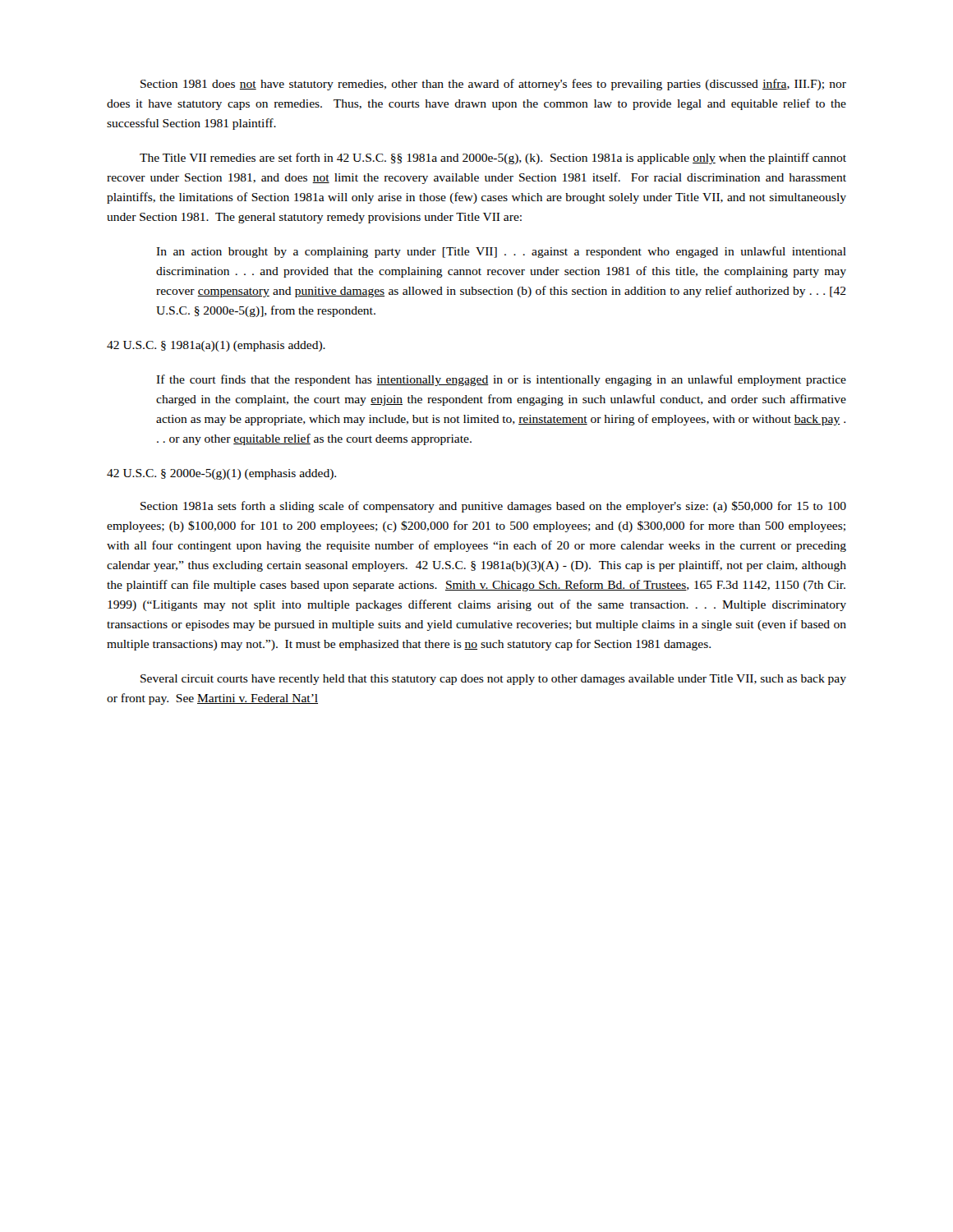Viewport: 953px width, 1232px height.
Task: Find the passage starting "42 U.S.C. § 1981a(a)(1) (emphasis added)."
Action: 216,345
